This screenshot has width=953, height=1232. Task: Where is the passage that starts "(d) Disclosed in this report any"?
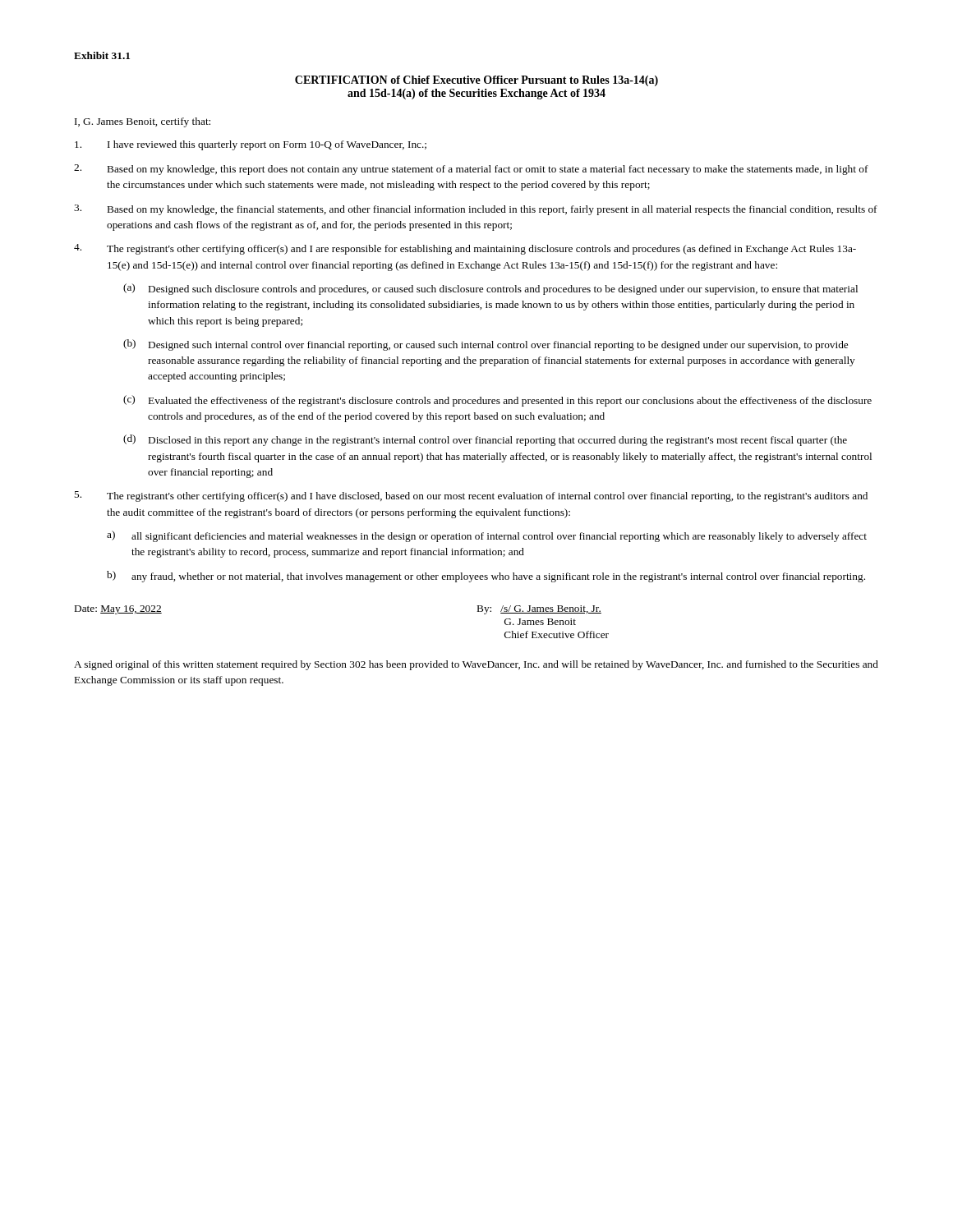(x=501, y=456)
